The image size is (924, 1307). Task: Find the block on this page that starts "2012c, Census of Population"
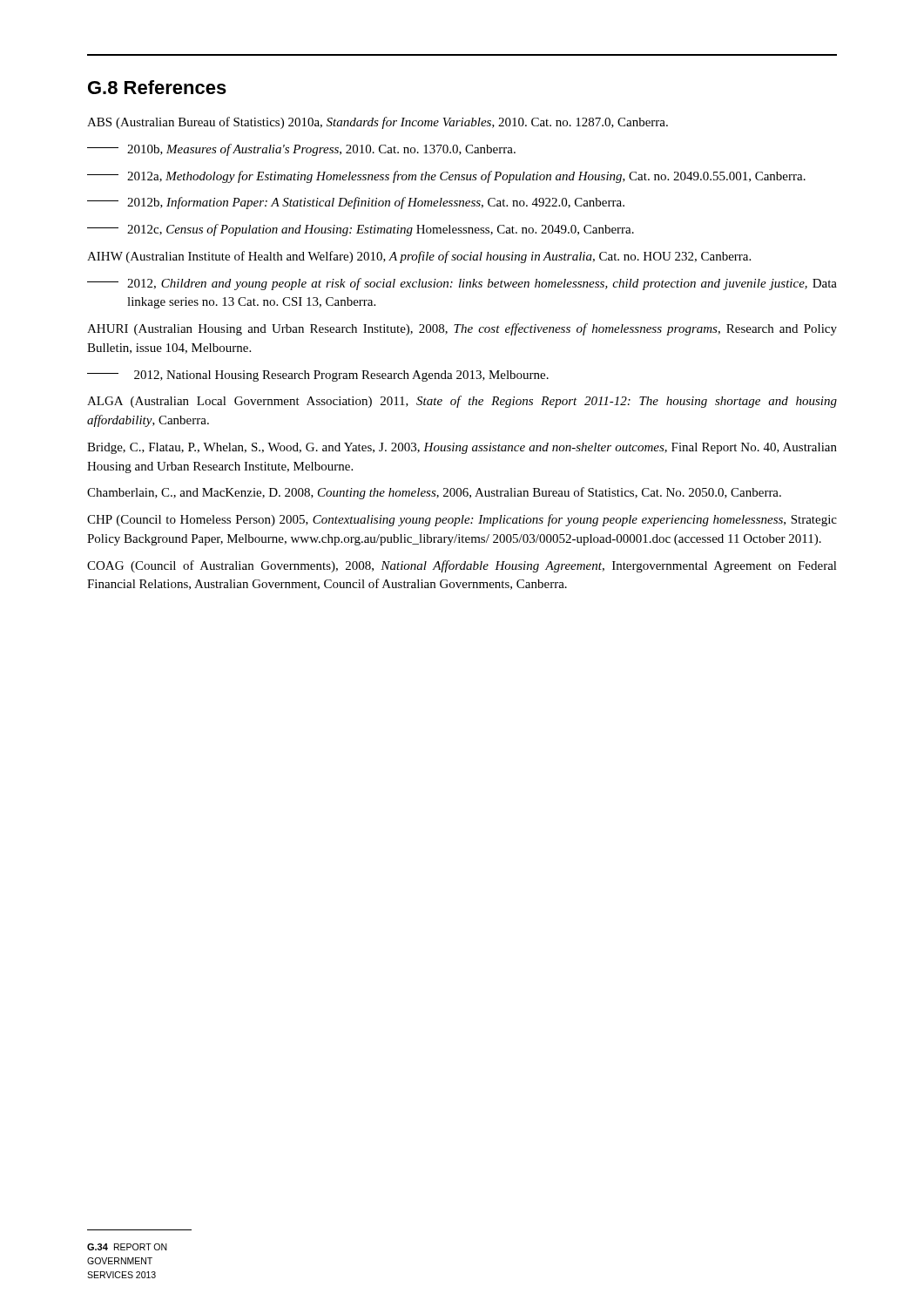tap(462, 230)
